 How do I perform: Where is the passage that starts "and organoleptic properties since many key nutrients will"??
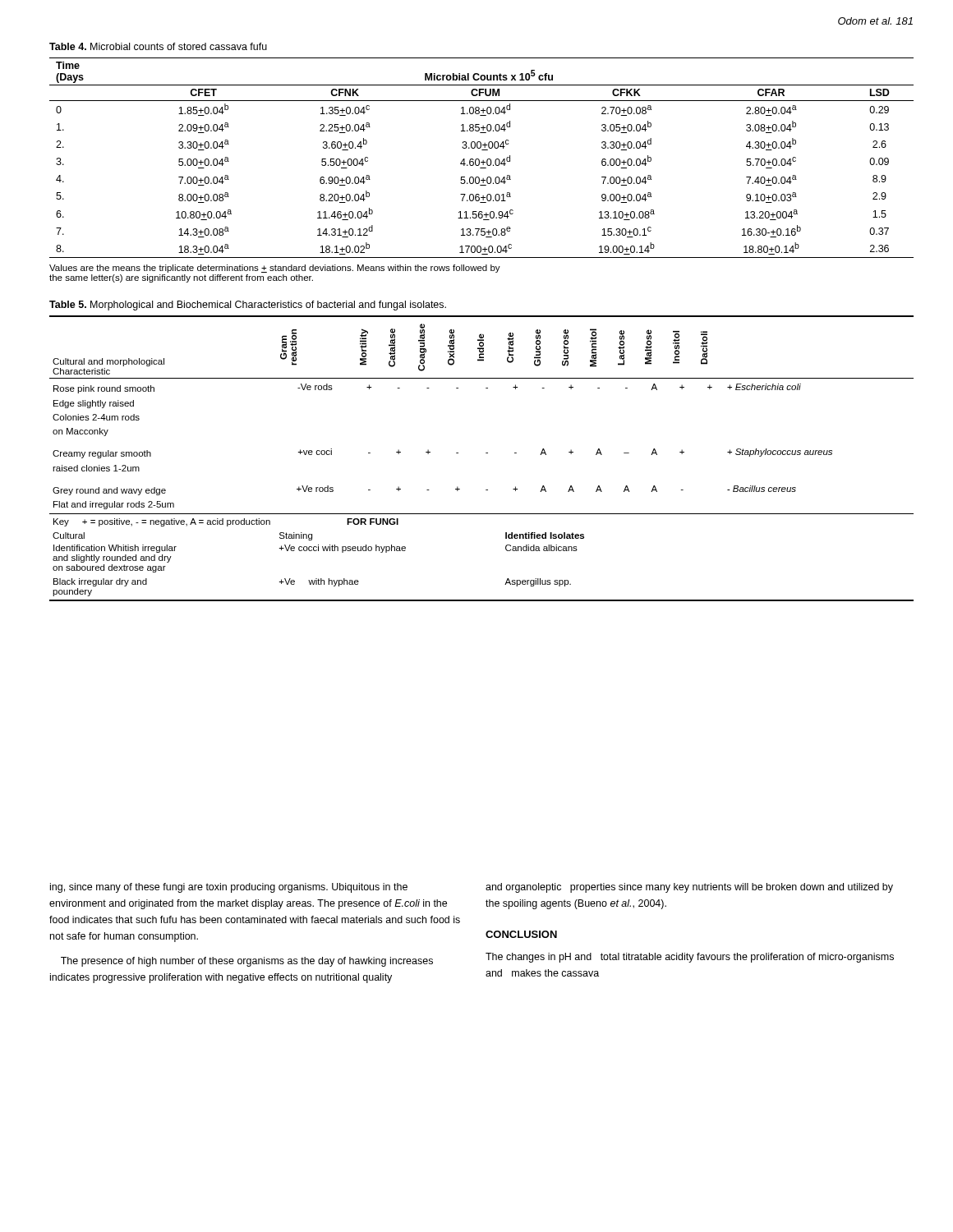click(x=689, y=895)
